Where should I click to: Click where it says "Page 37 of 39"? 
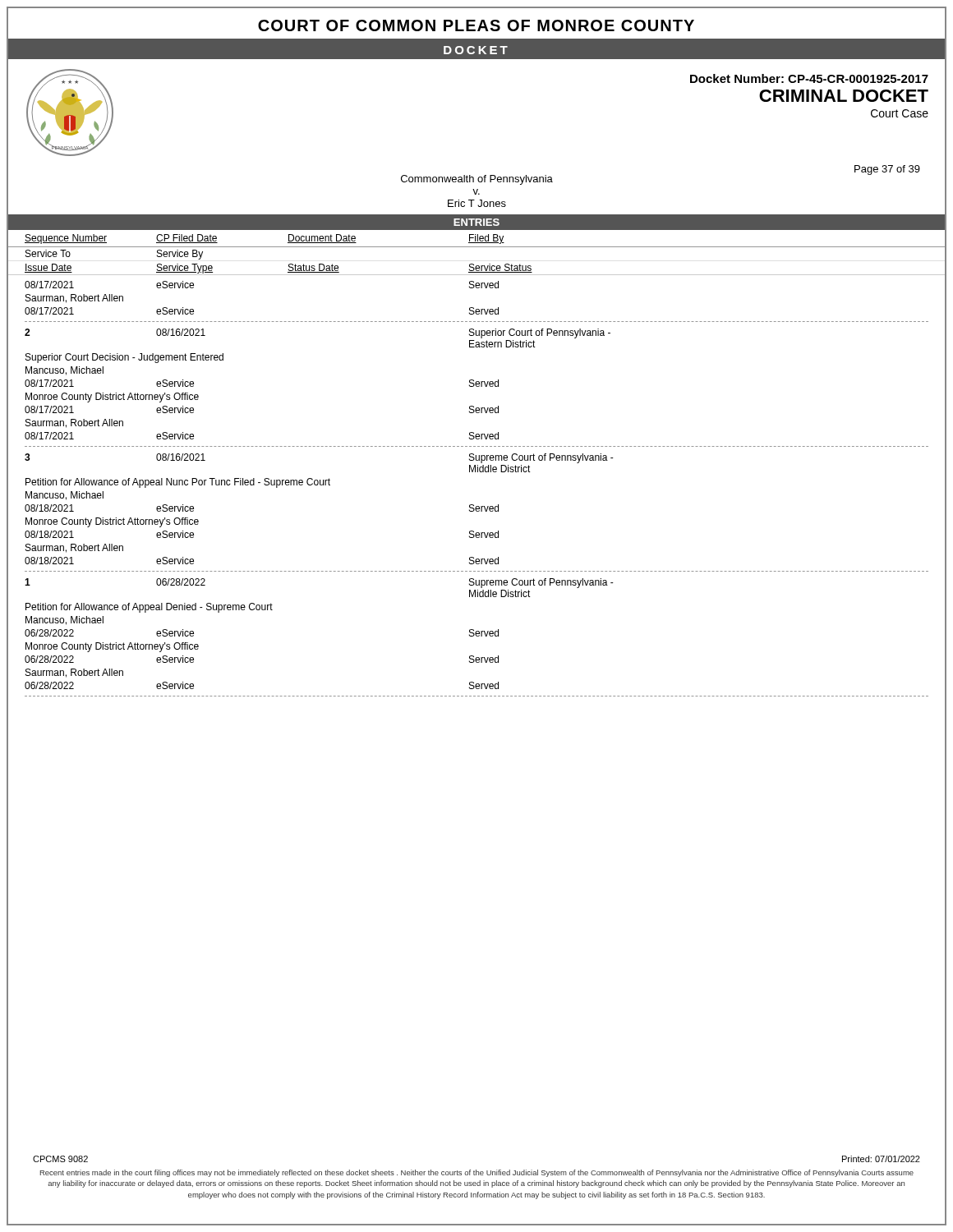click(887, 169)
